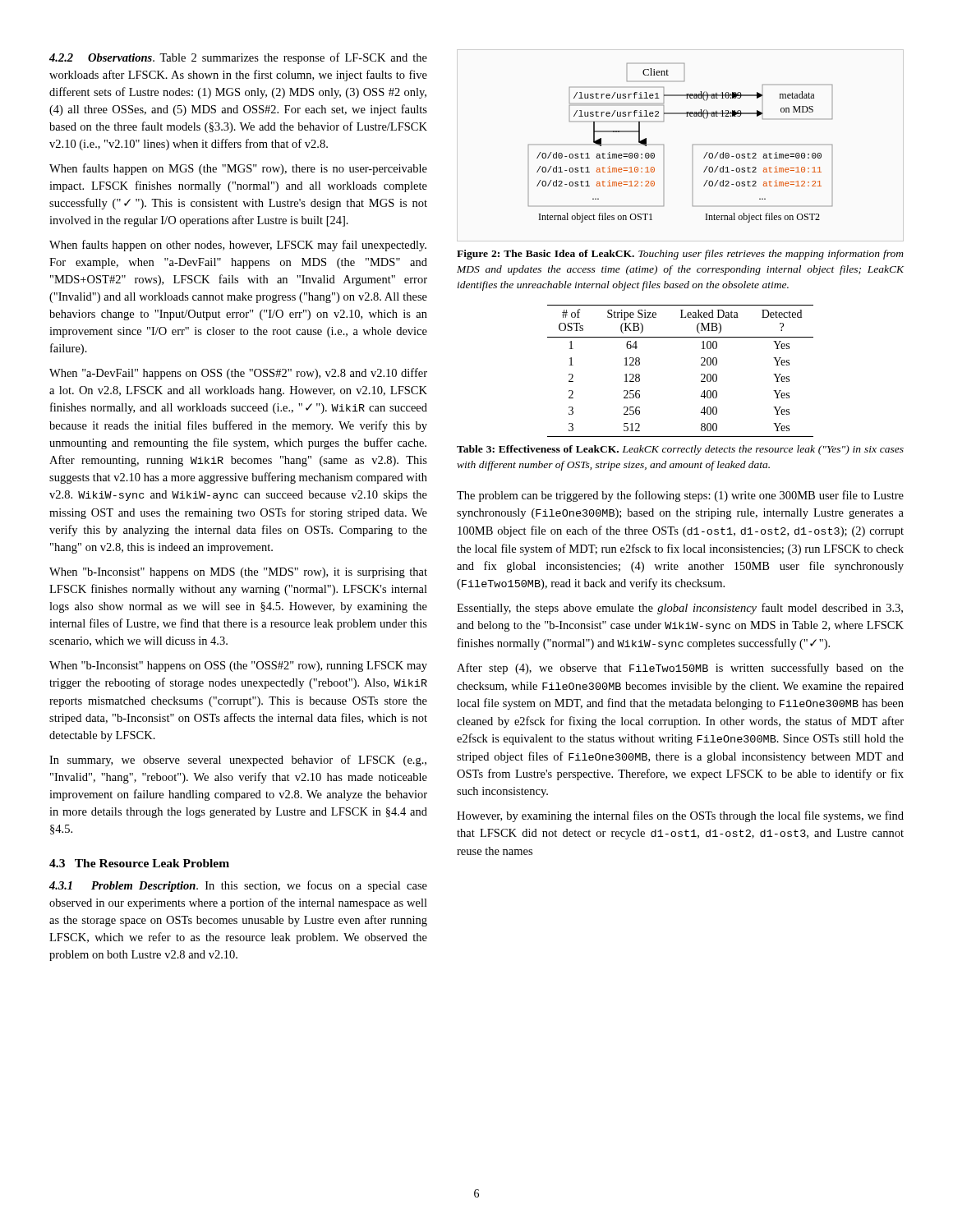
Task: Click on the text starting "Table 3: Effectiveness of LeakCK. LeakCK"
Action: (x=680, y=456)
